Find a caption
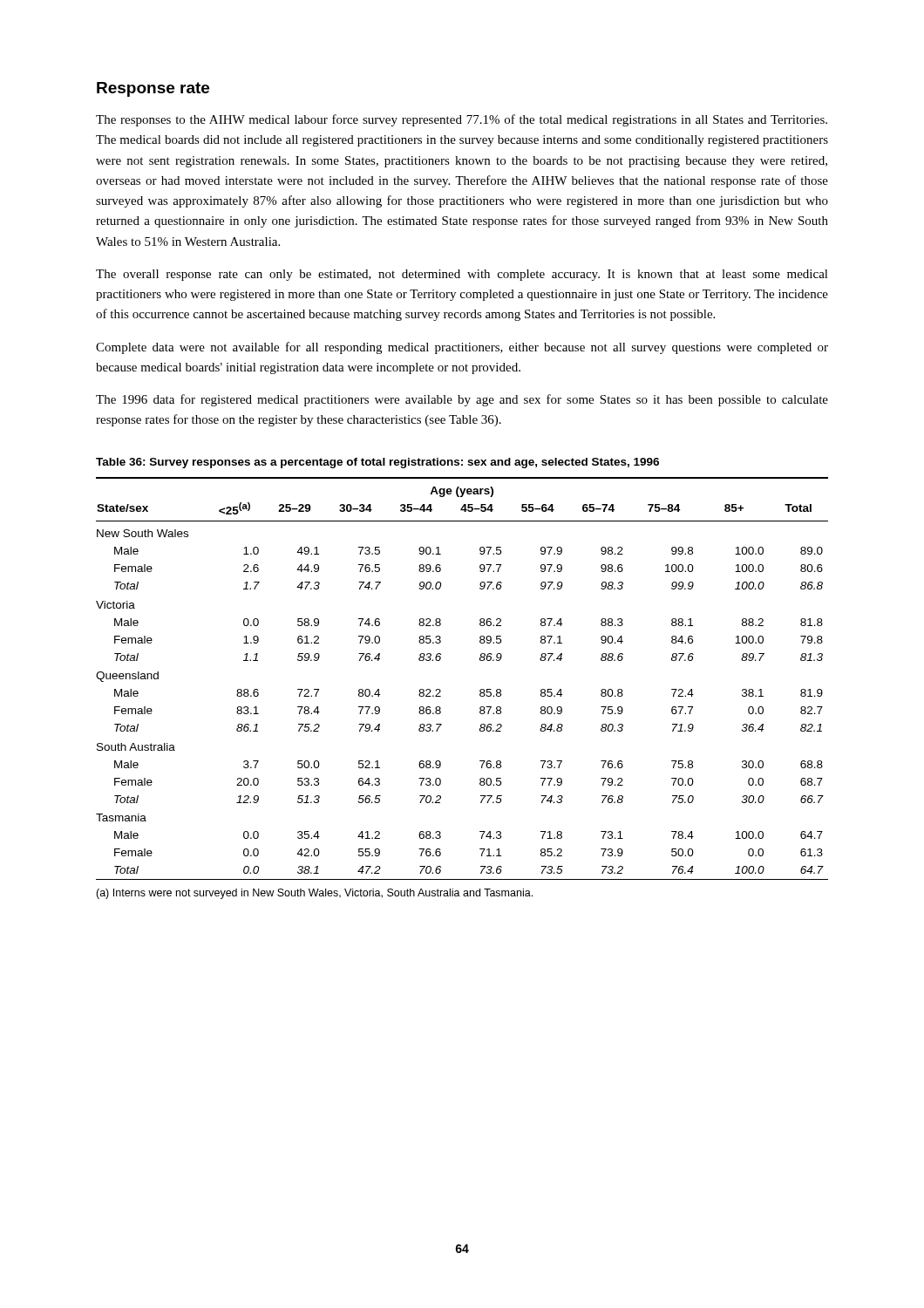This screenshot has width=924, height=1308. point(378,461)
